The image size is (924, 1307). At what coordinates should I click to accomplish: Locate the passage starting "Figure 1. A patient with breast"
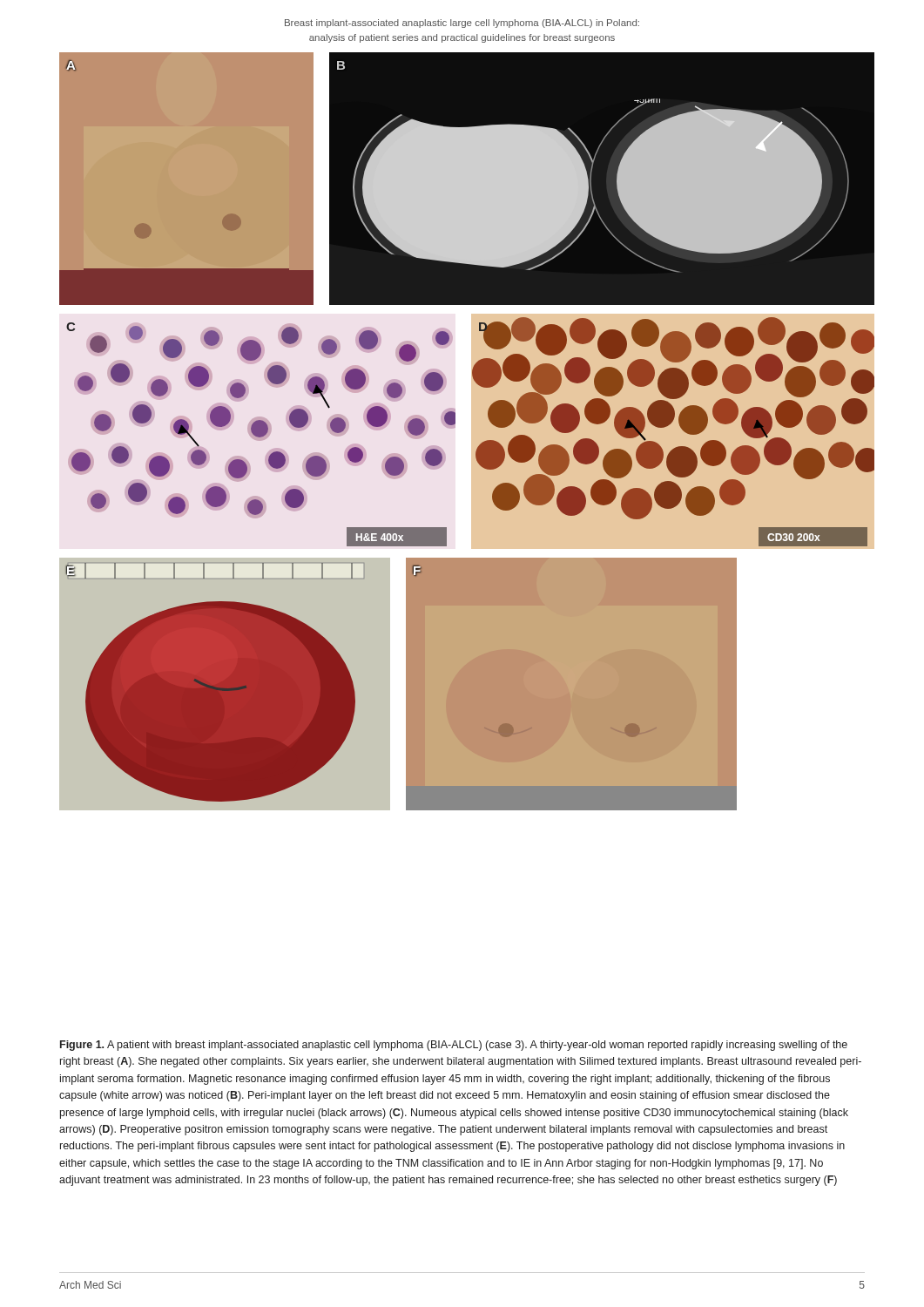coord(460,1112)
